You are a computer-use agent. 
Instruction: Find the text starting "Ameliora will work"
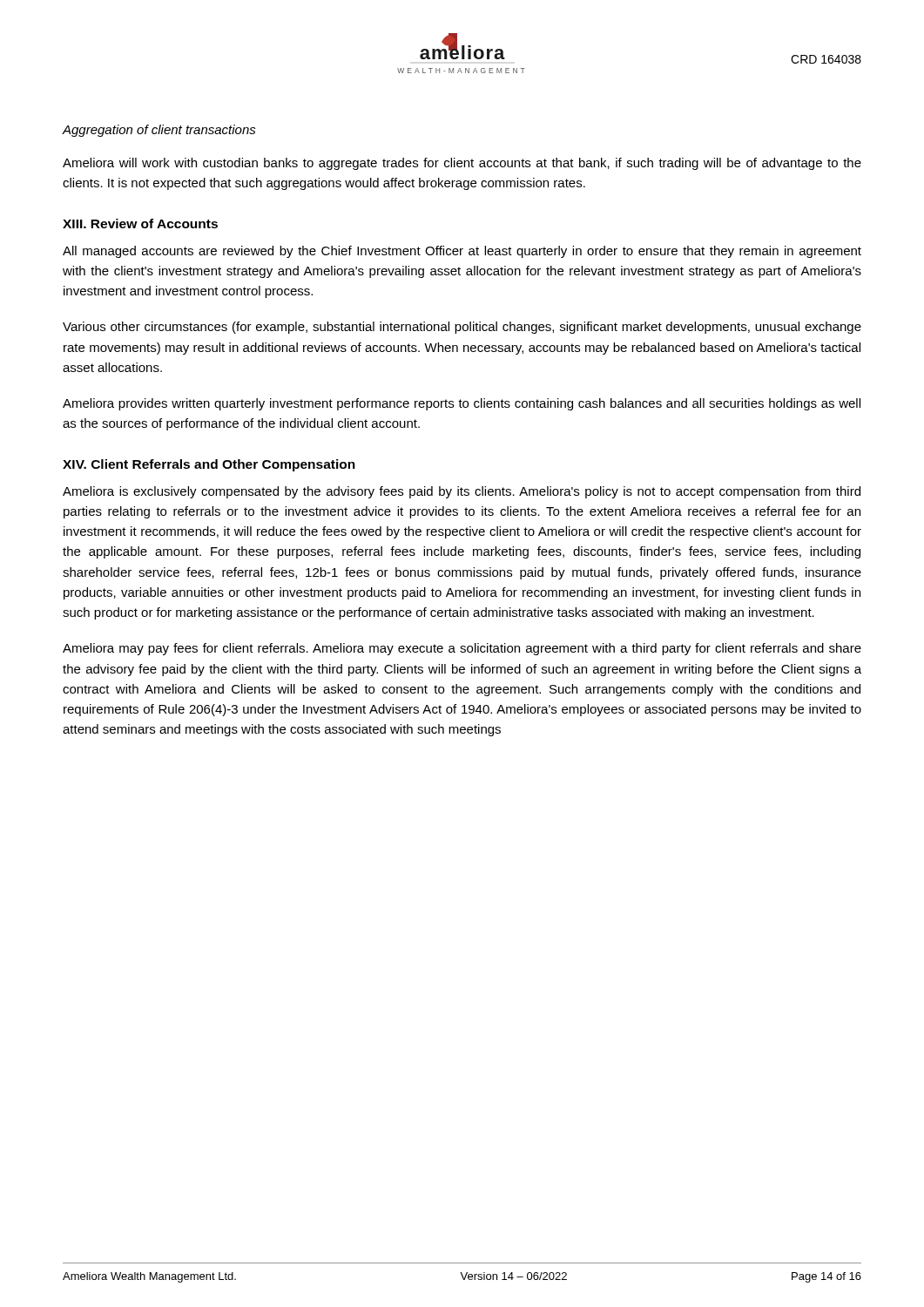point(462,173)
